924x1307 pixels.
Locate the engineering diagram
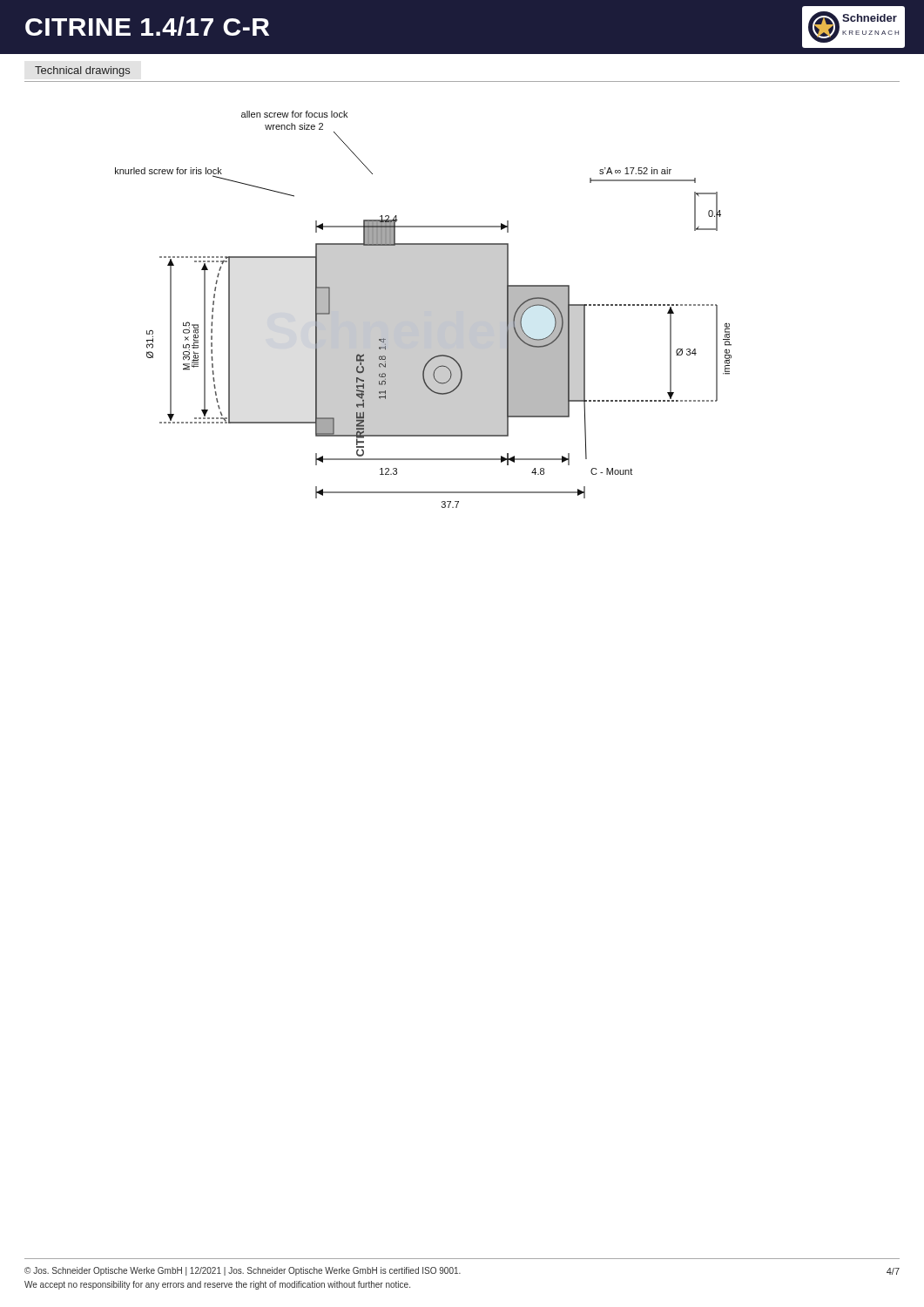click(462, 305)
